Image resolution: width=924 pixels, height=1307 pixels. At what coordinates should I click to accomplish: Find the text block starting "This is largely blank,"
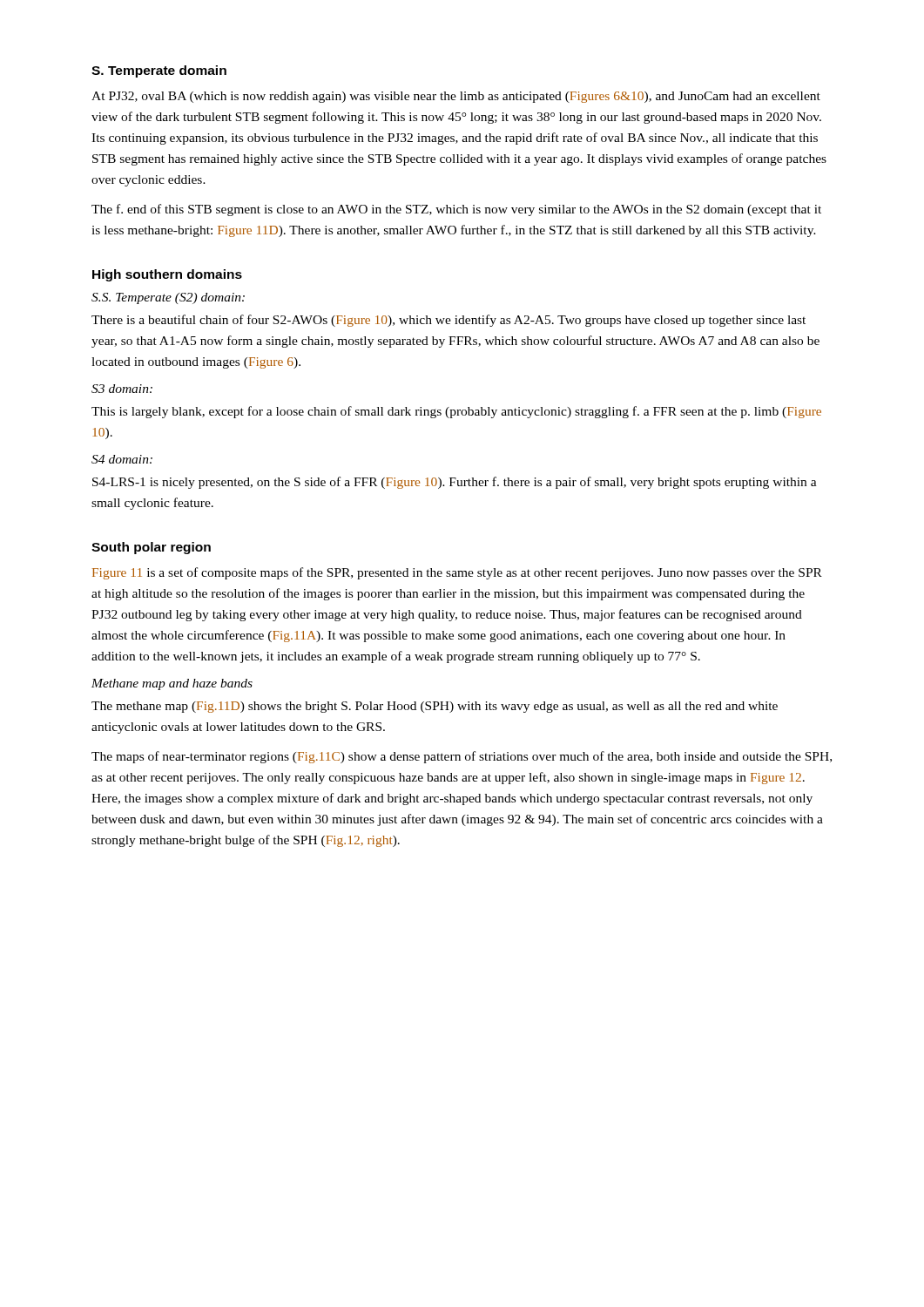pyautogui.click(x=462, y=422)
